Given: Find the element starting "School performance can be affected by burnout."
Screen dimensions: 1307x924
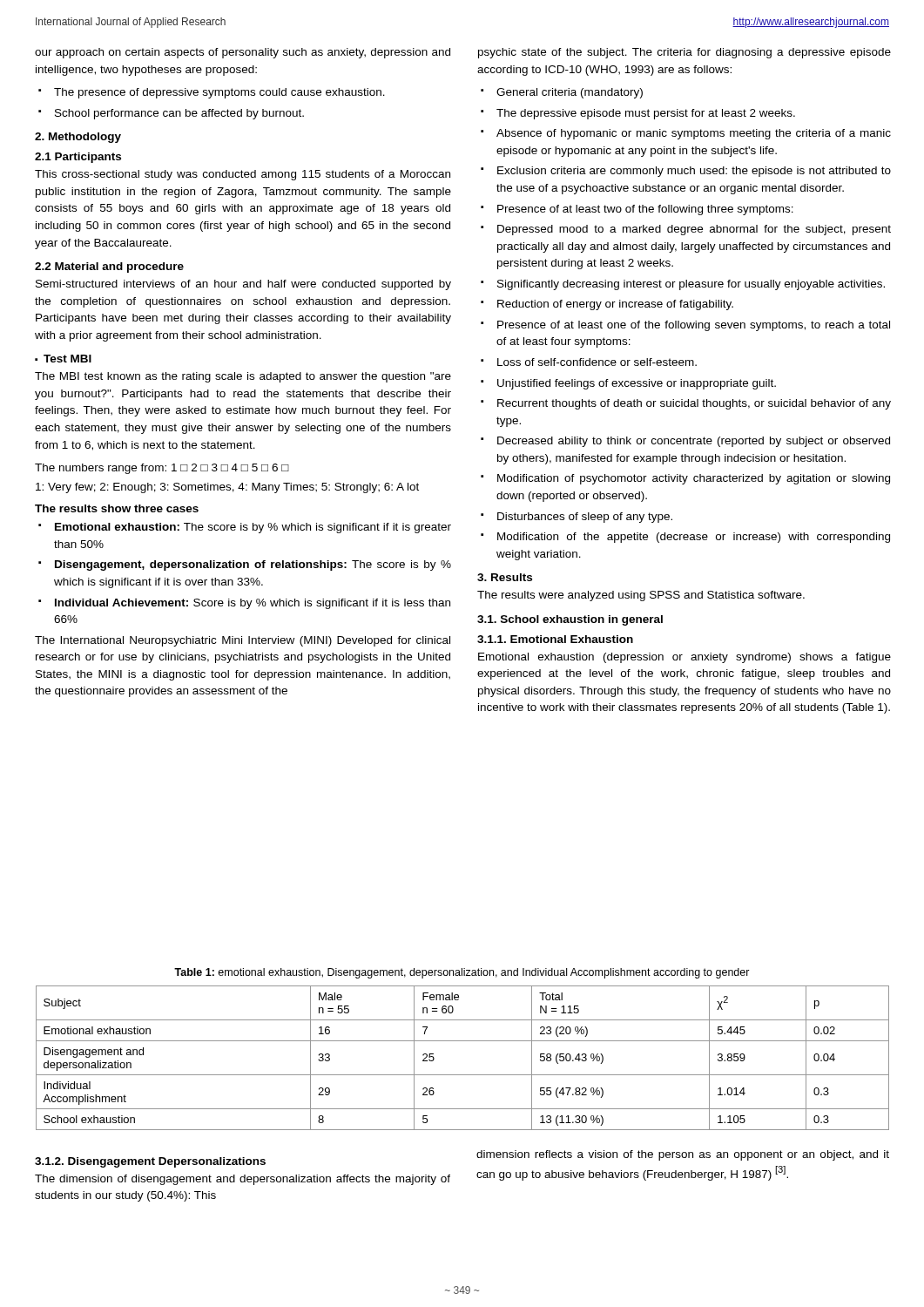Looking at the screenshot, I should pos(179,113).
